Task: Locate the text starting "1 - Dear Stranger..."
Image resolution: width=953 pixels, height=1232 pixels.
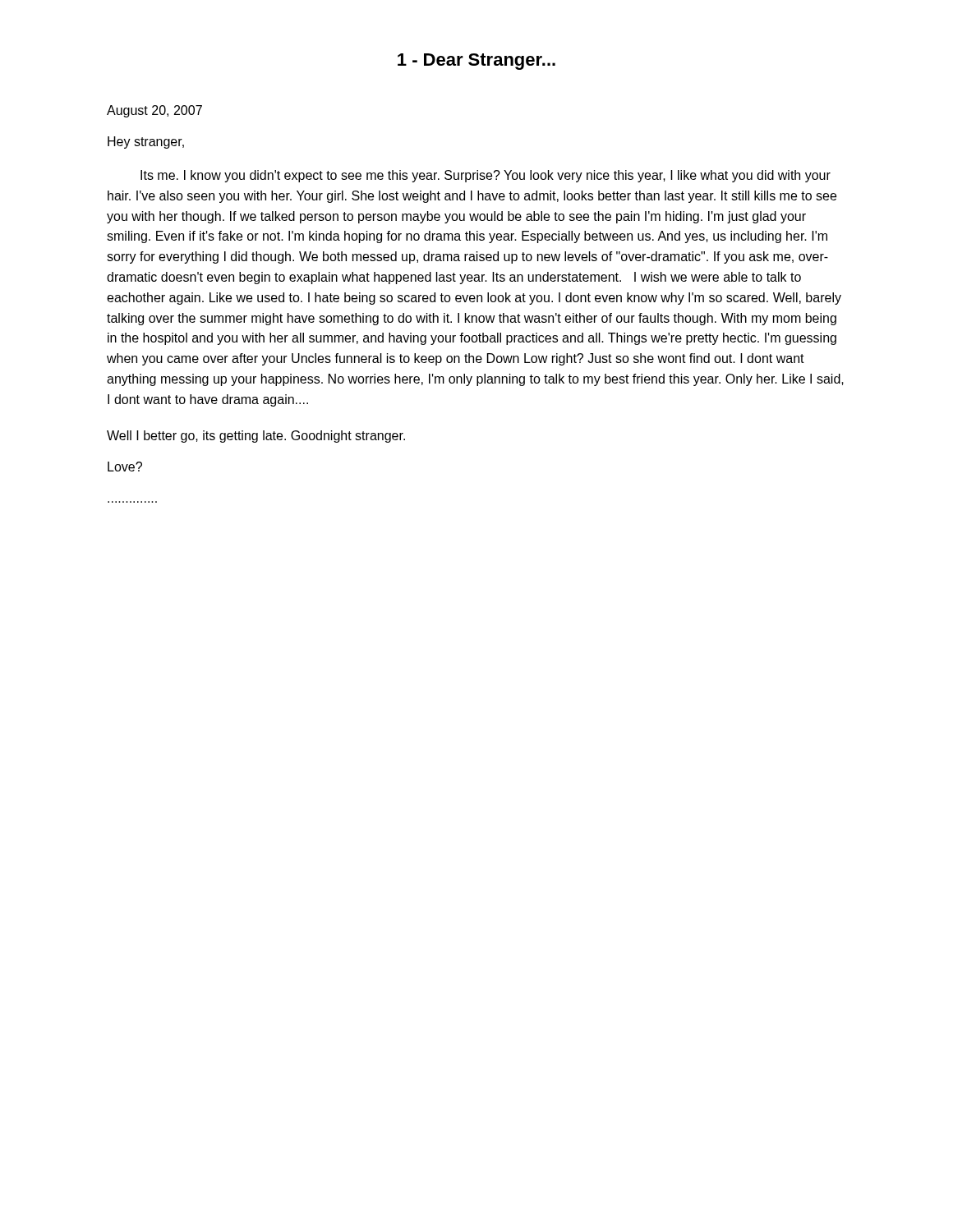Action: [x=476, y=60]
